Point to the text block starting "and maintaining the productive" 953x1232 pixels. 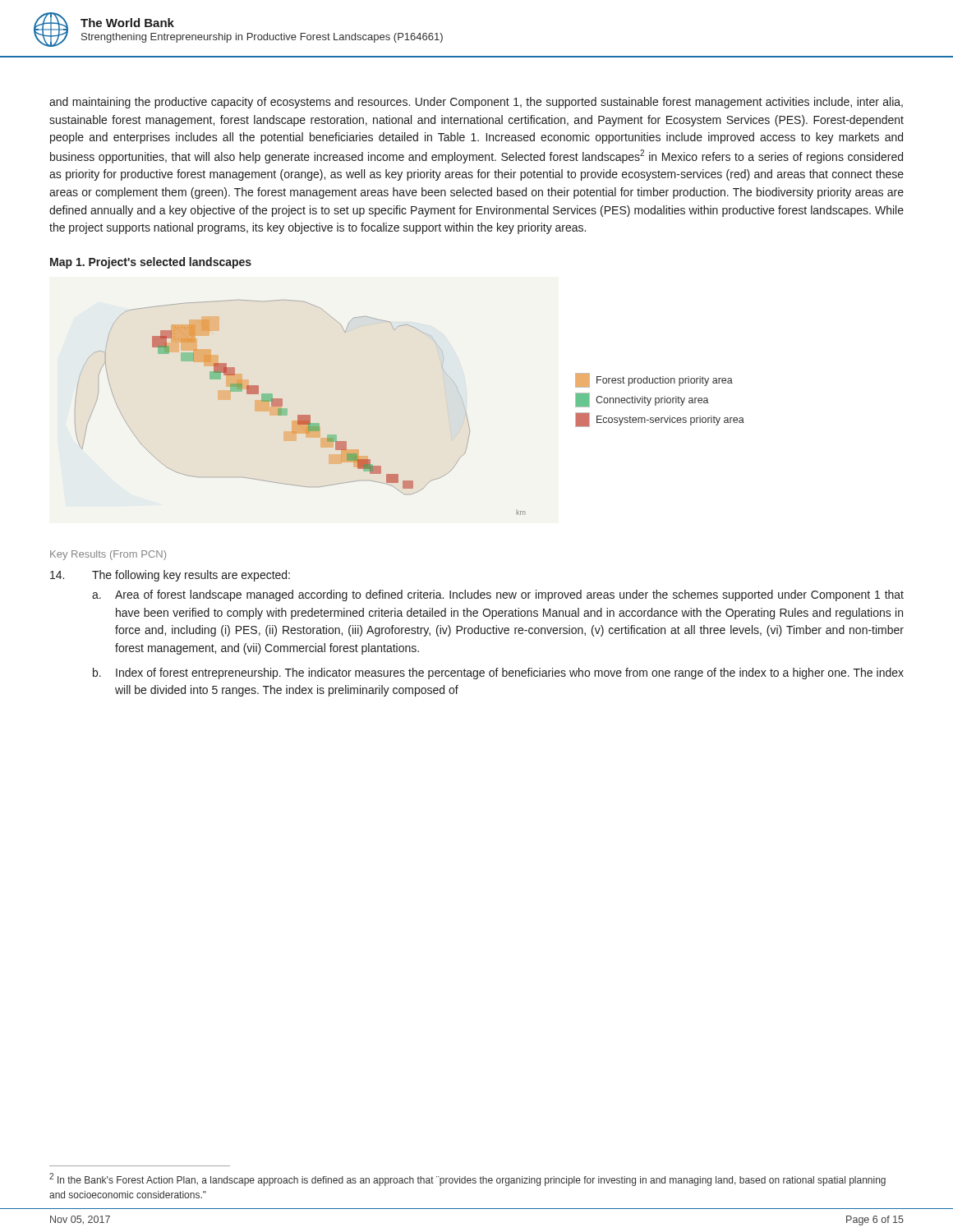tap(476, 165)
